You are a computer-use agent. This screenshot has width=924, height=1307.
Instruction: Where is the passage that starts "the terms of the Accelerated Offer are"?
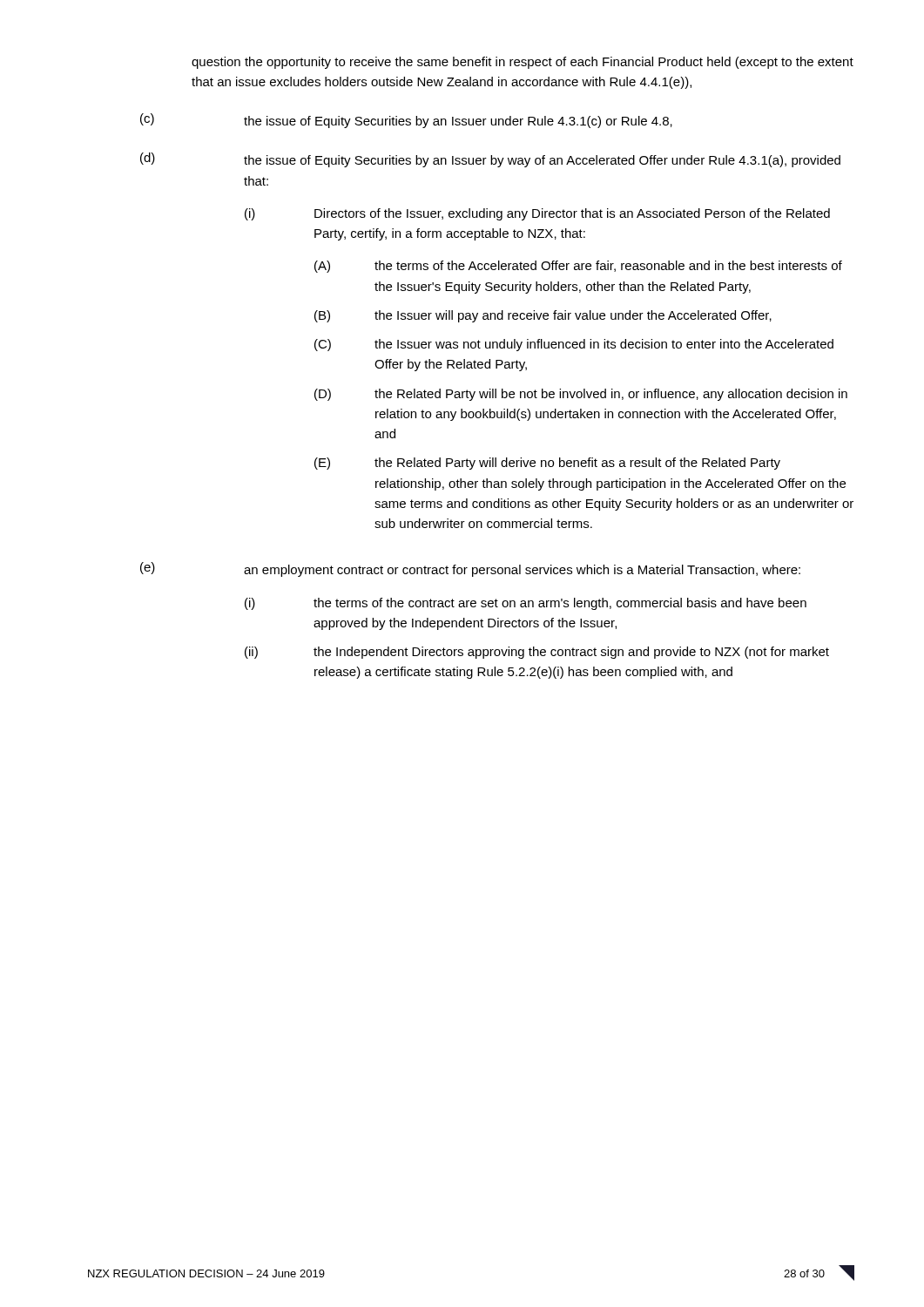click(608, 276)
